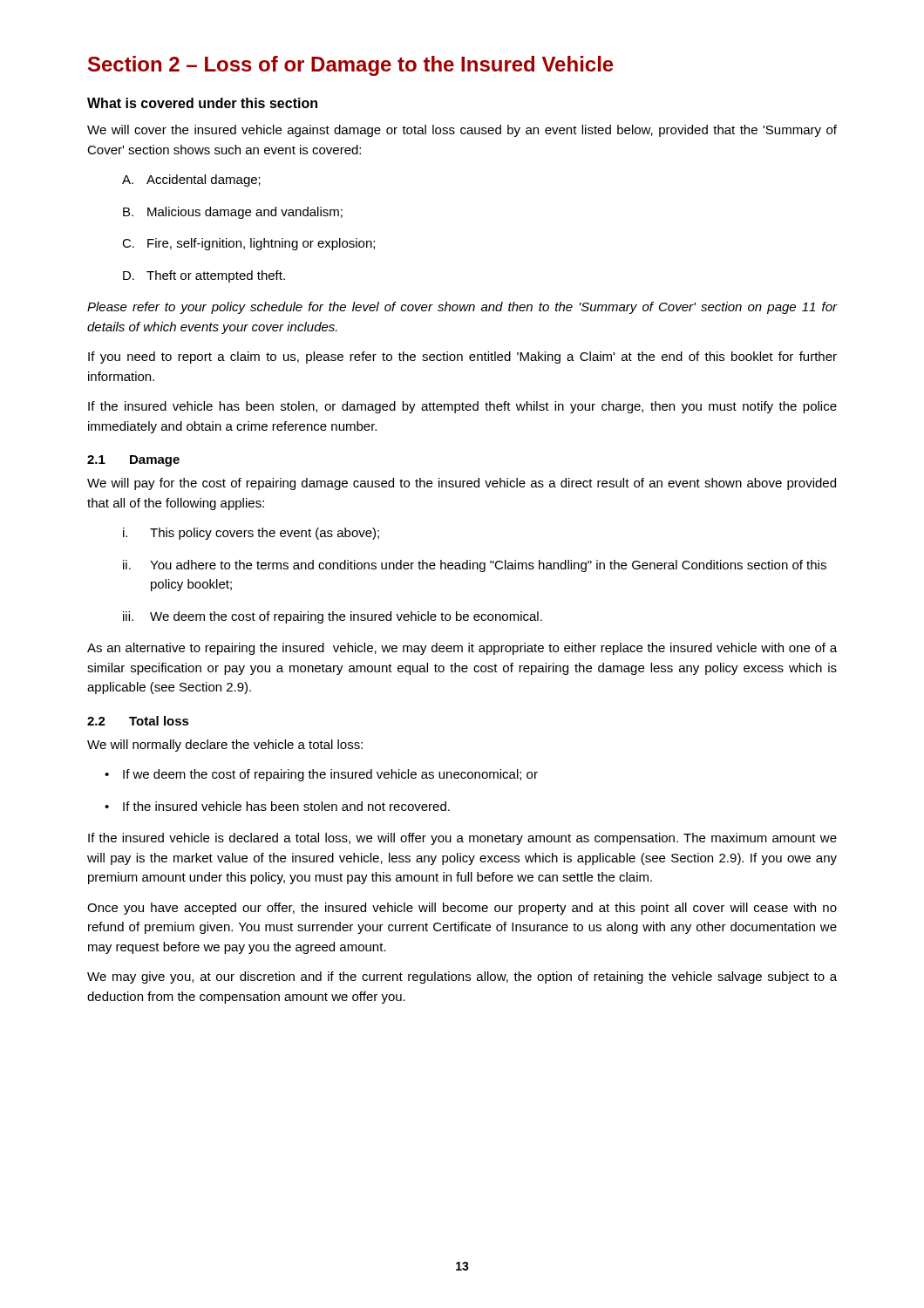Navigate to the passage starting "2.2Total loss"

pyautogui.click(x=138, y=721)
